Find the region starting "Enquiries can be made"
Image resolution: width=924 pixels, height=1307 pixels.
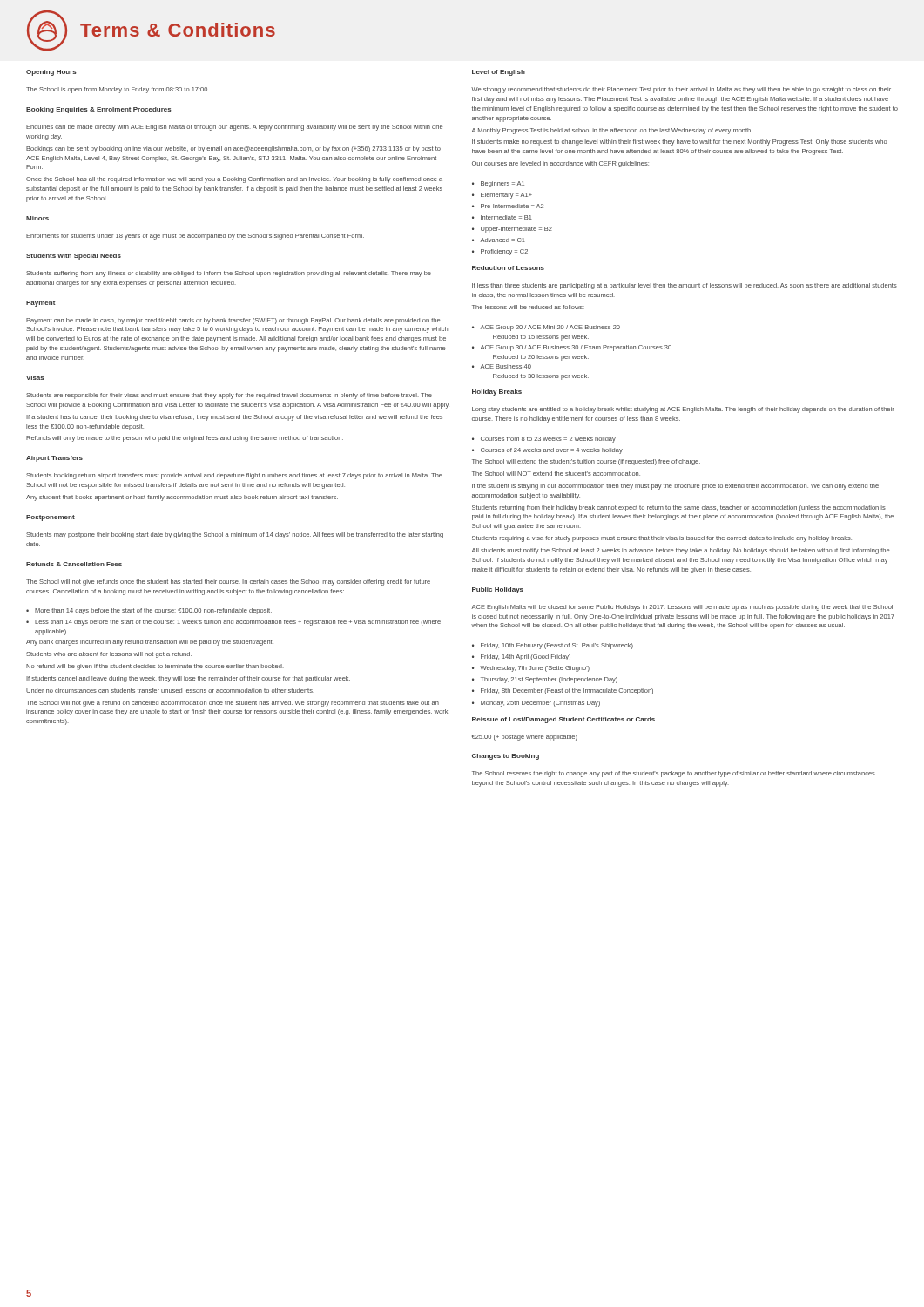coord(239,163)
